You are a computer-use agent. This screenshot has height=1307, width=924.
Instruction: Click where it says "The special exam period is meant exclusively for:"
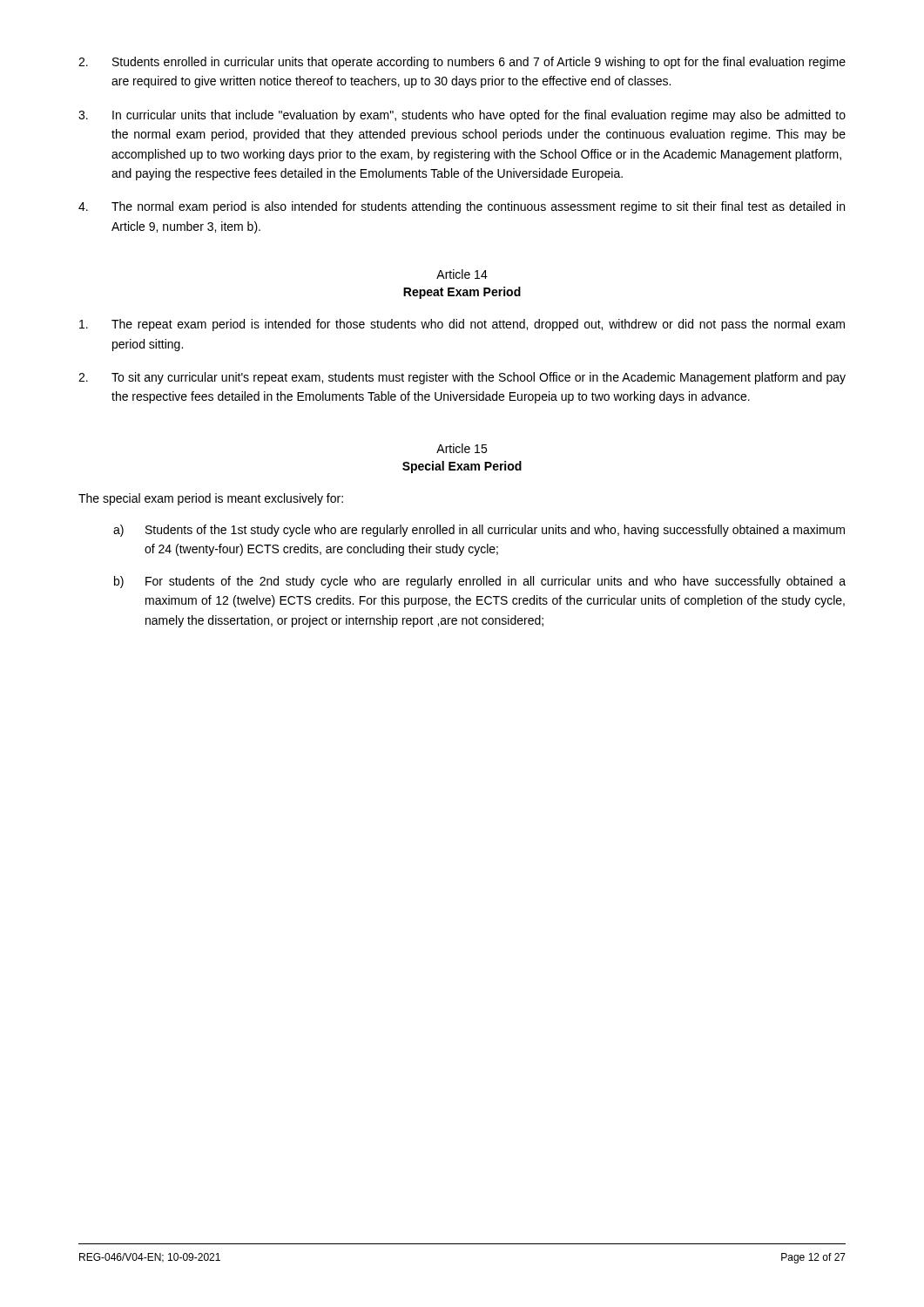(211, 498)
